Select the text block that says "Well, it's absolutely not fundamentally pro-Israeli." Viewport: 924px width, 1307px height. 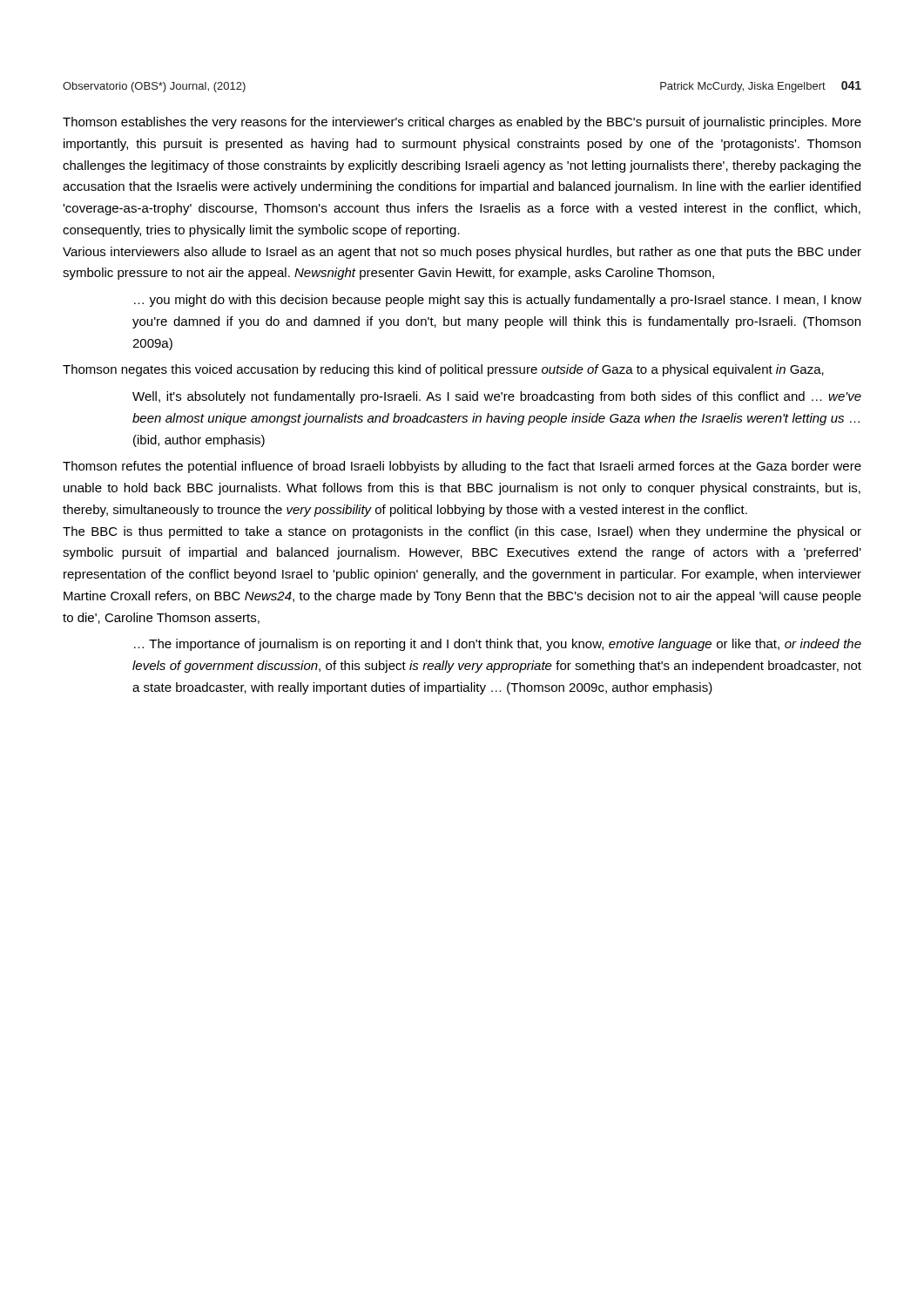tap(497, 418)
